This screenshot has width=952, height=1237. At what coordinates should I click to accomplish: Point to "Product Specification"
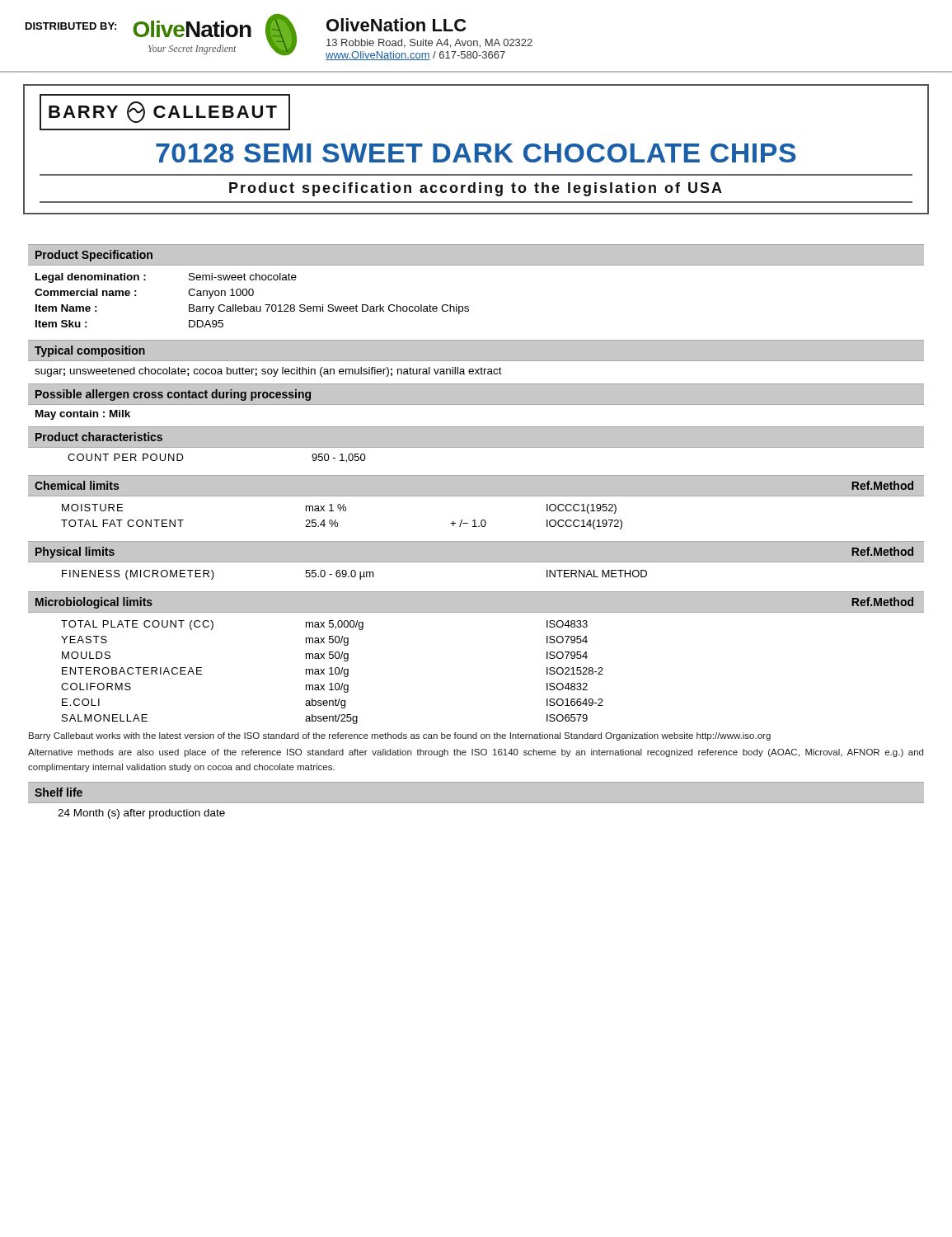(94, 255)
